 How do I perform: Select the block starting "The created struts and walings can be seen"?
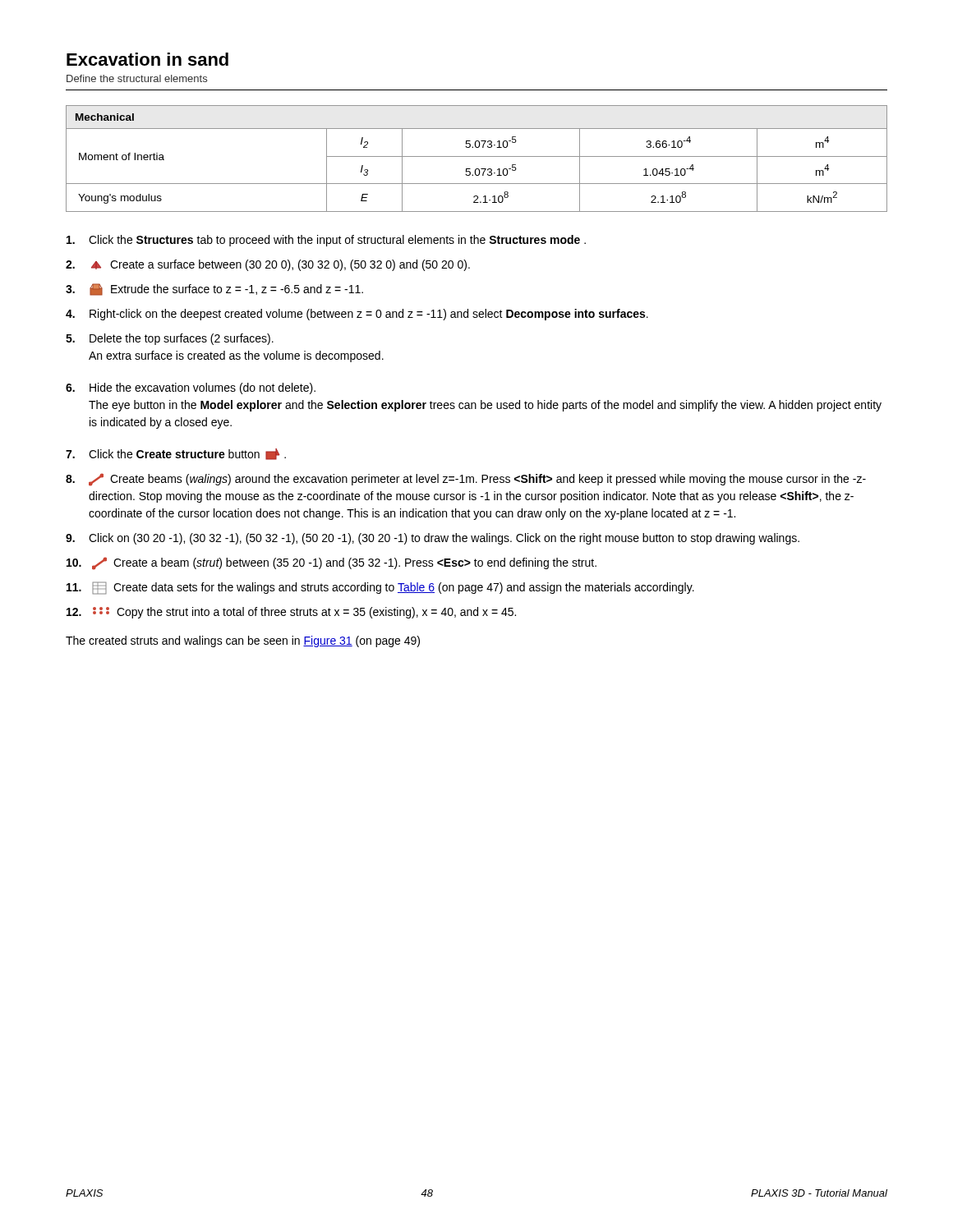click(243, 640)
